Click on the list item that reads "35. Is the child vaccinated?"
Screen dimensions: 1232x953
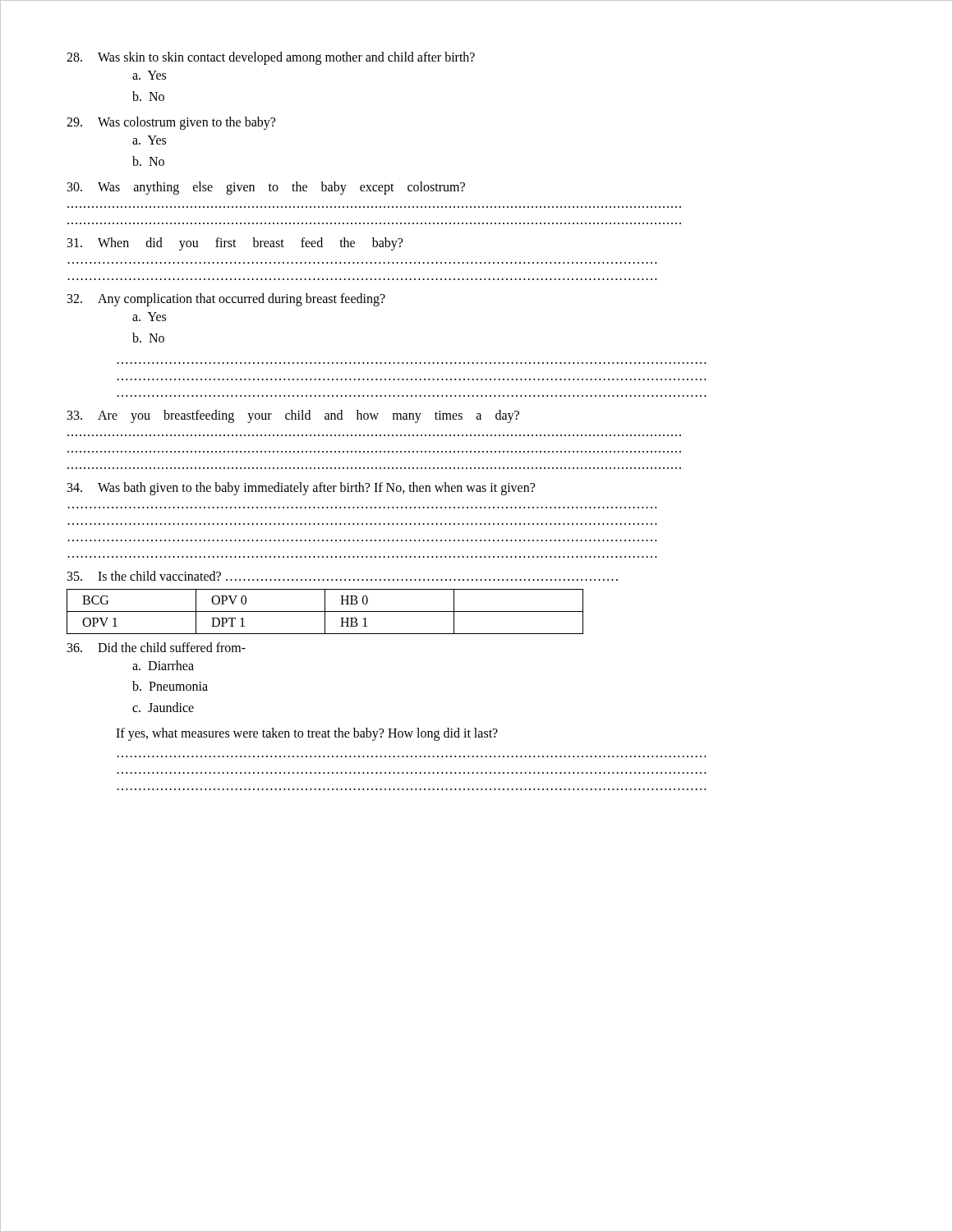(476, 576)
